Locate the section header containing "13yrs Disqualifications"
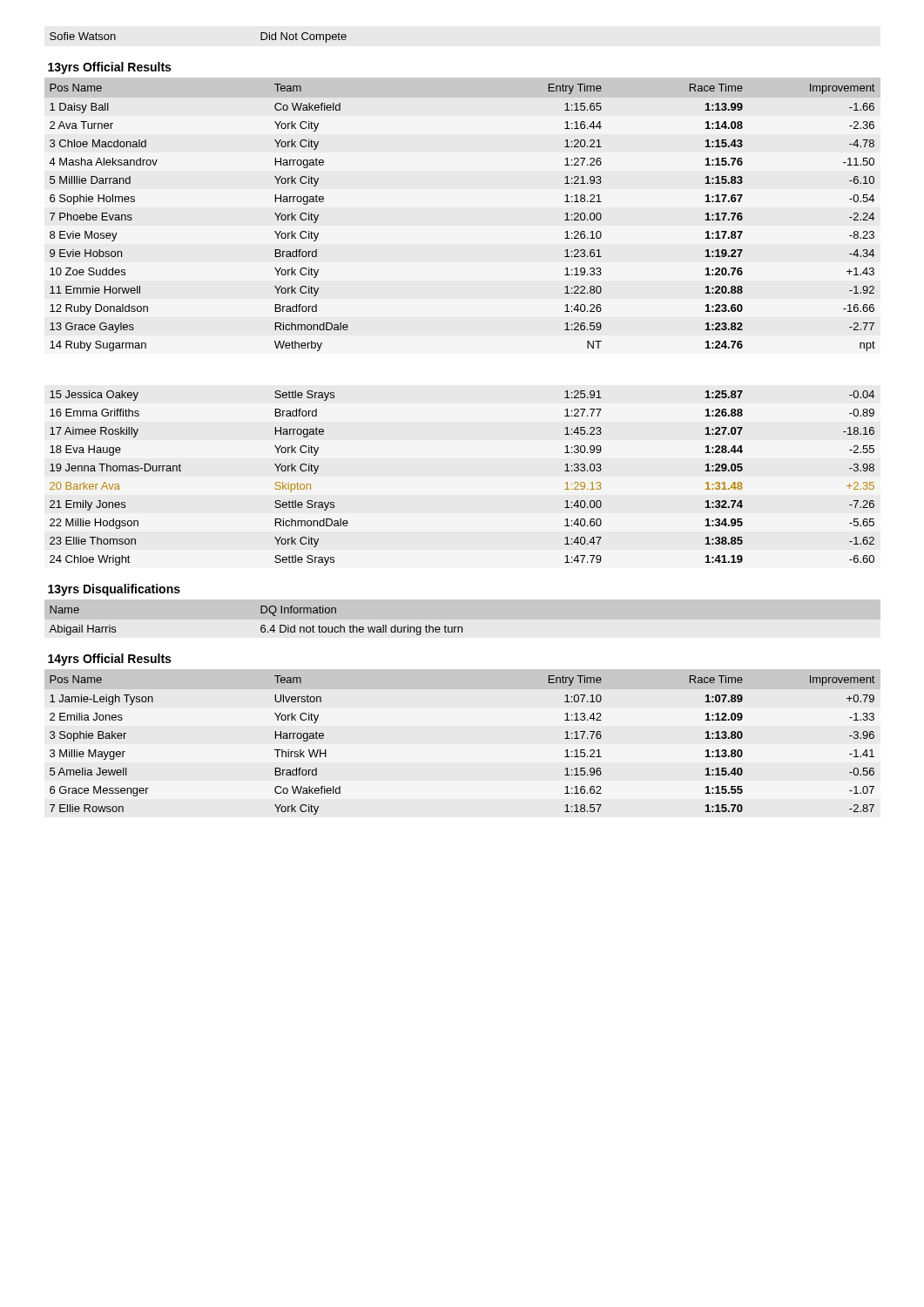Screen dimensions: 1307x924 [x=114, y=589]
